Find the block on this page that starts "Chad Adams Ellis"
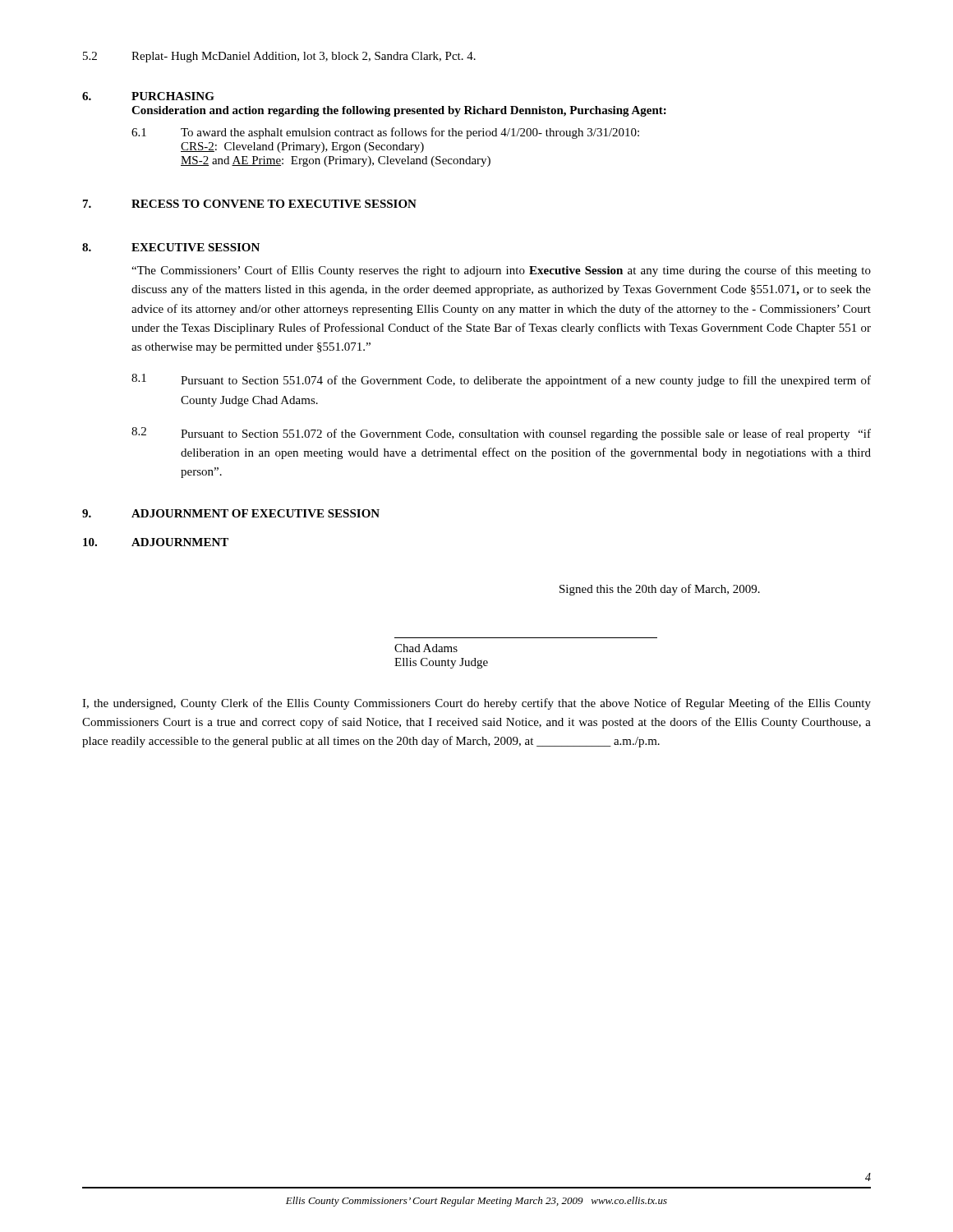 pos(426,648)
